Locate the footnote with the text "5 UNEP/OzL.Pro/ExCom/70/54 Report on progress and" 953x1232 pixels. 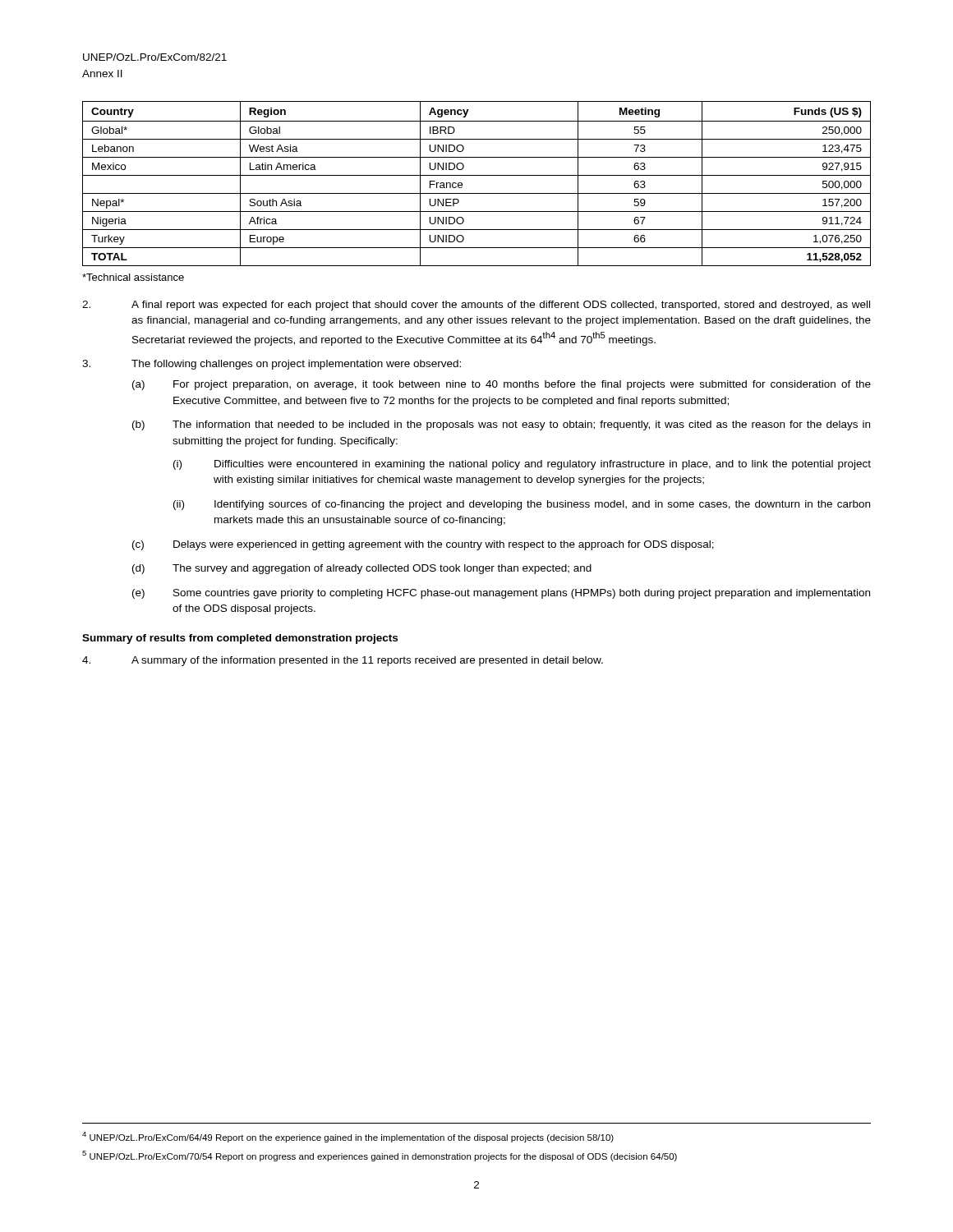point(380,1155)
